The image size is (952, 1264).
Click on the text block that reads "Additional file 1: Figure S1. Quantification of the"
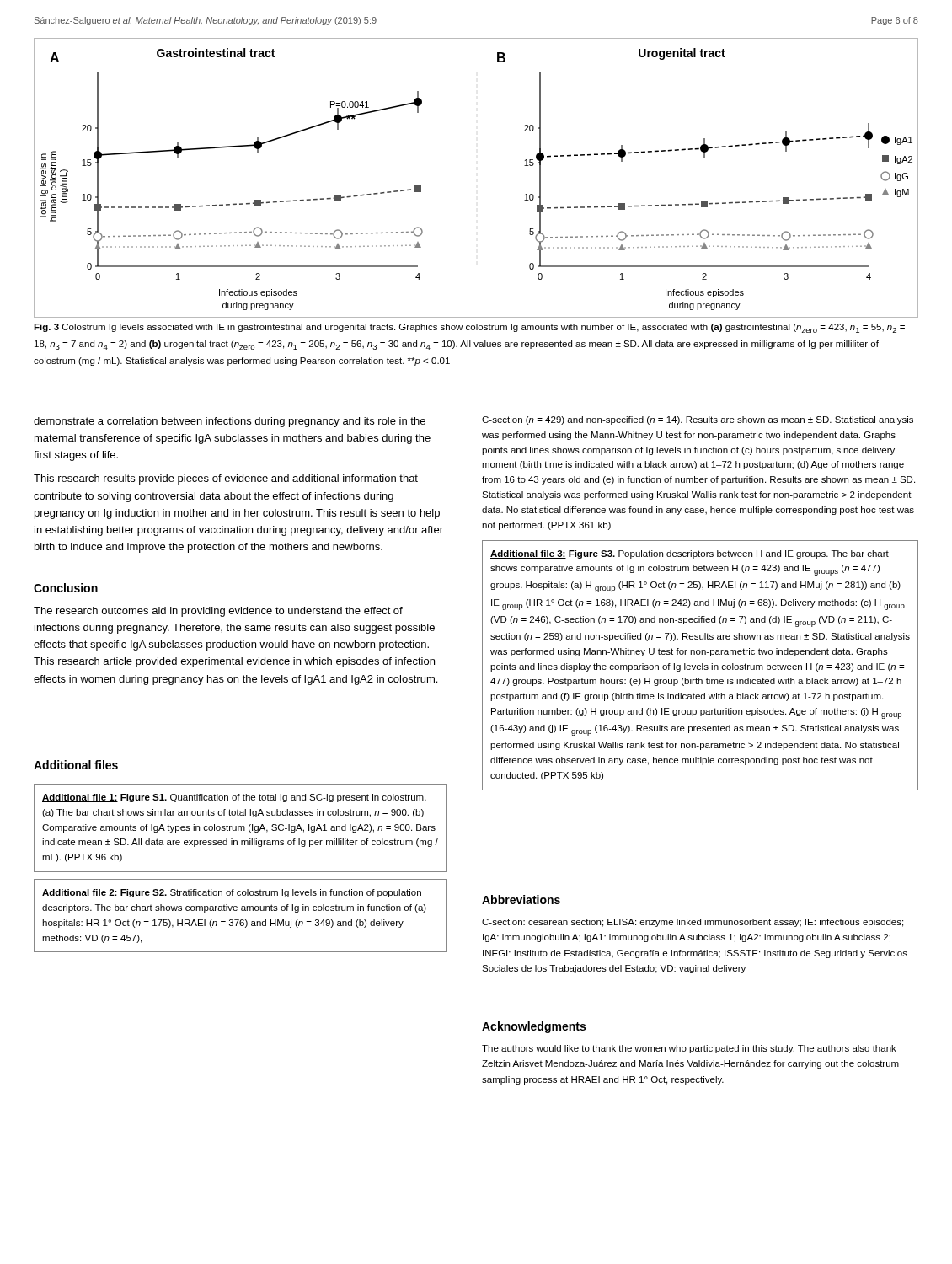click(x=240, y=868)
